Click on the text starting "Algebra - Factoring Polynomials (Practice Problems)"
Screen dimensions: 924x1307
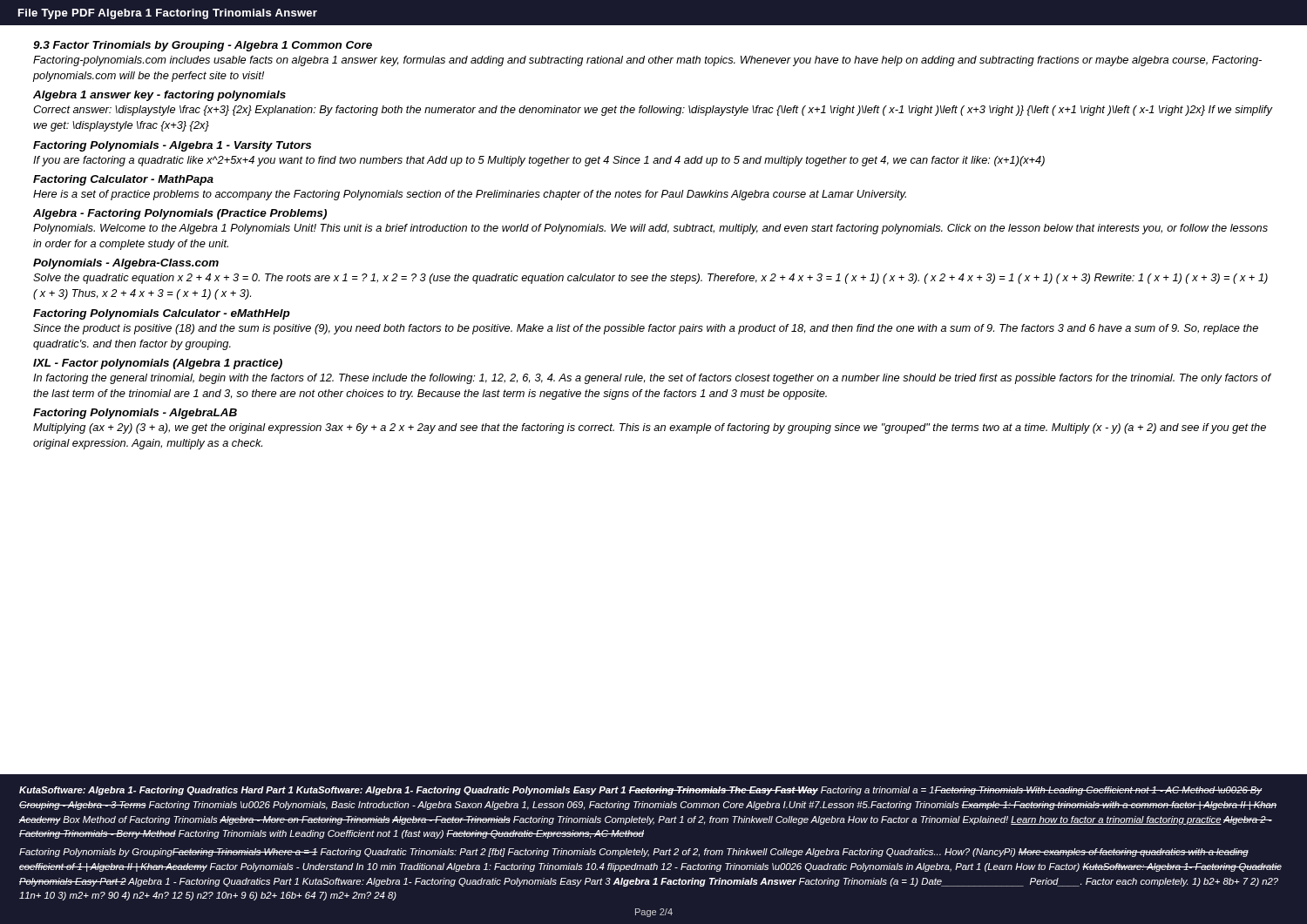[x=180, y=213]
